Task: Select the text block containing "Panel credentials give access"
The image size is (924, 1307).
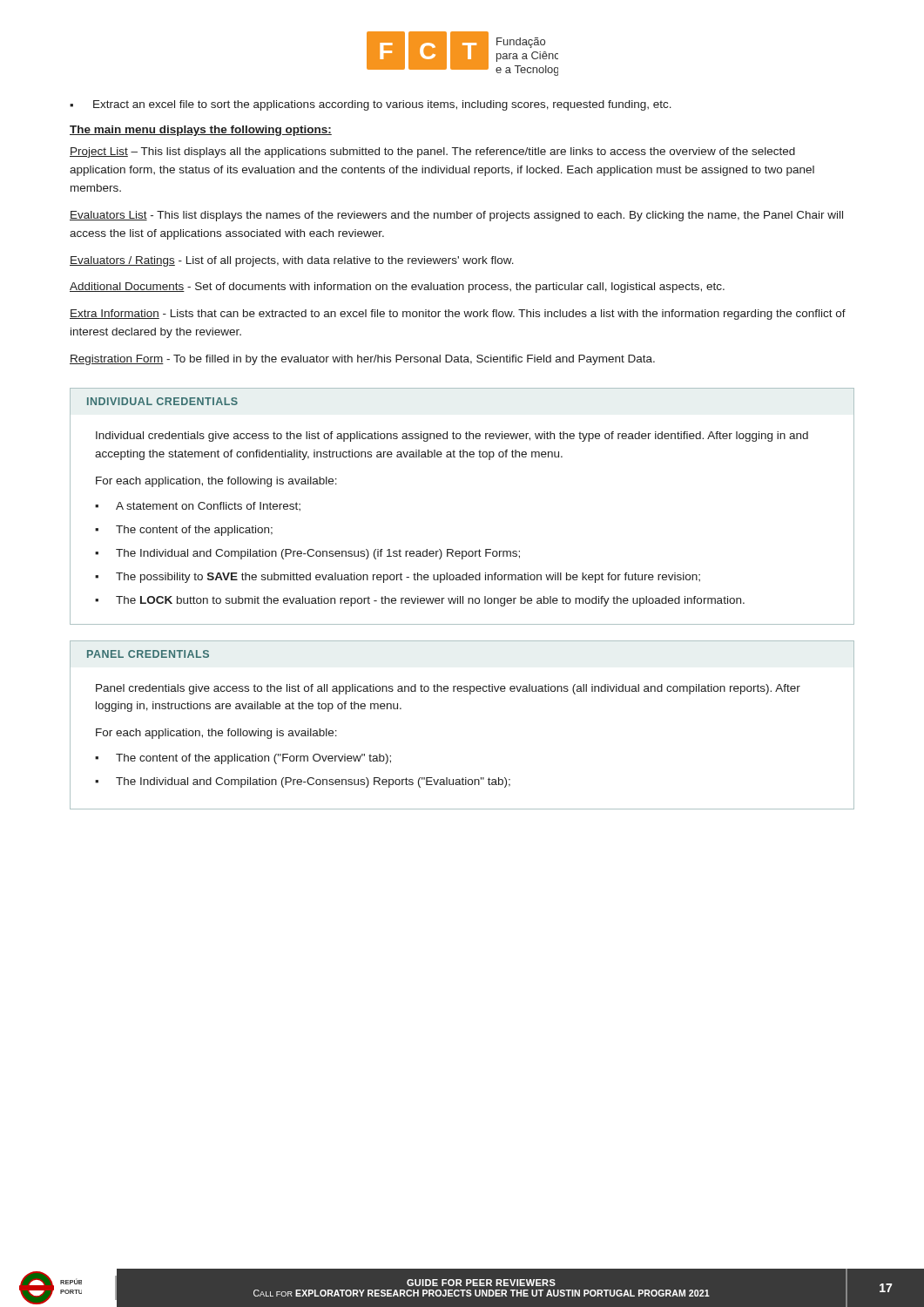Action: click(x=447, y=697)
